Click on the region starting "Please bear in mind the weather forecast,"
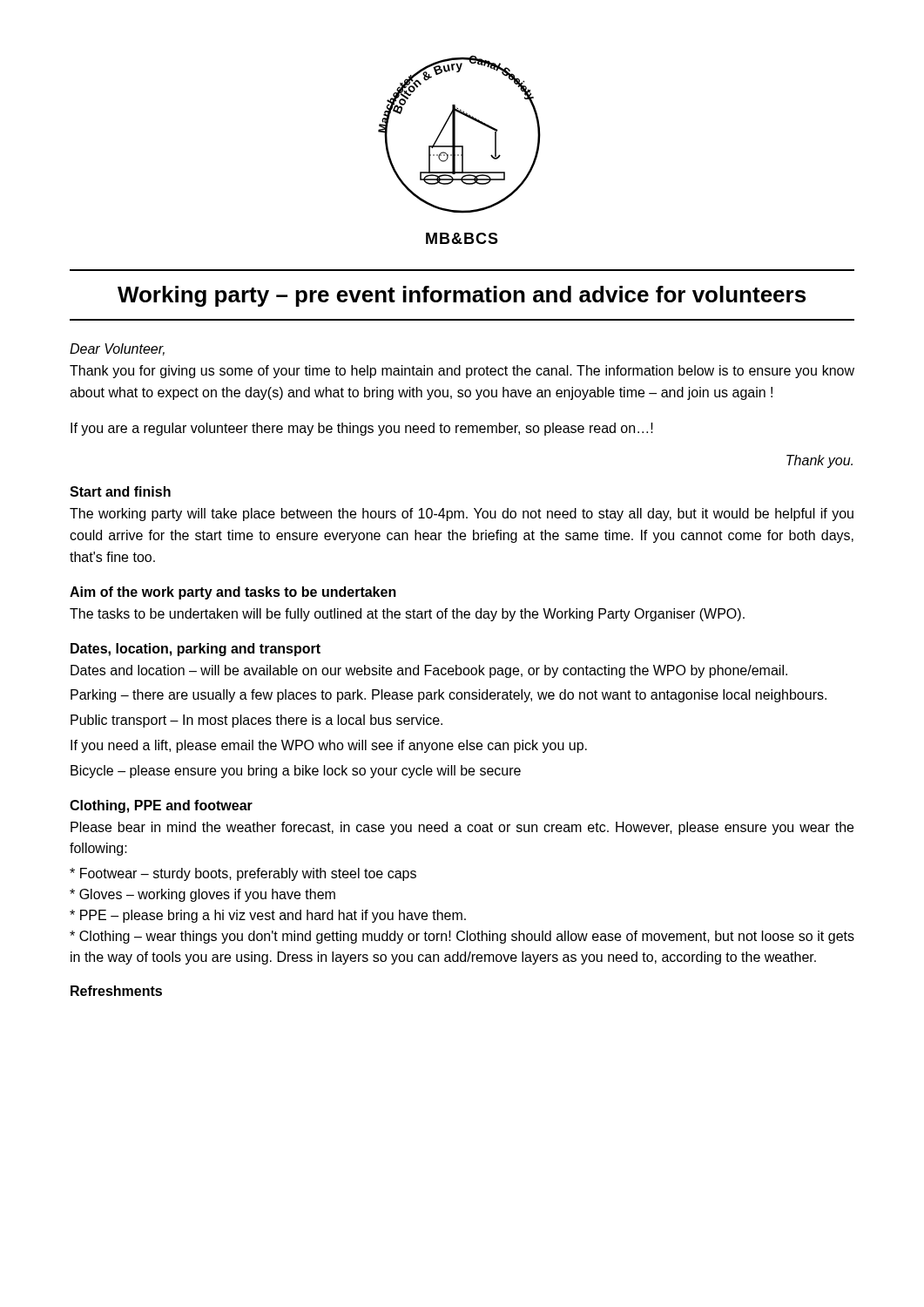This screenshot has width=924, height=1307. (x=462, y=838)
